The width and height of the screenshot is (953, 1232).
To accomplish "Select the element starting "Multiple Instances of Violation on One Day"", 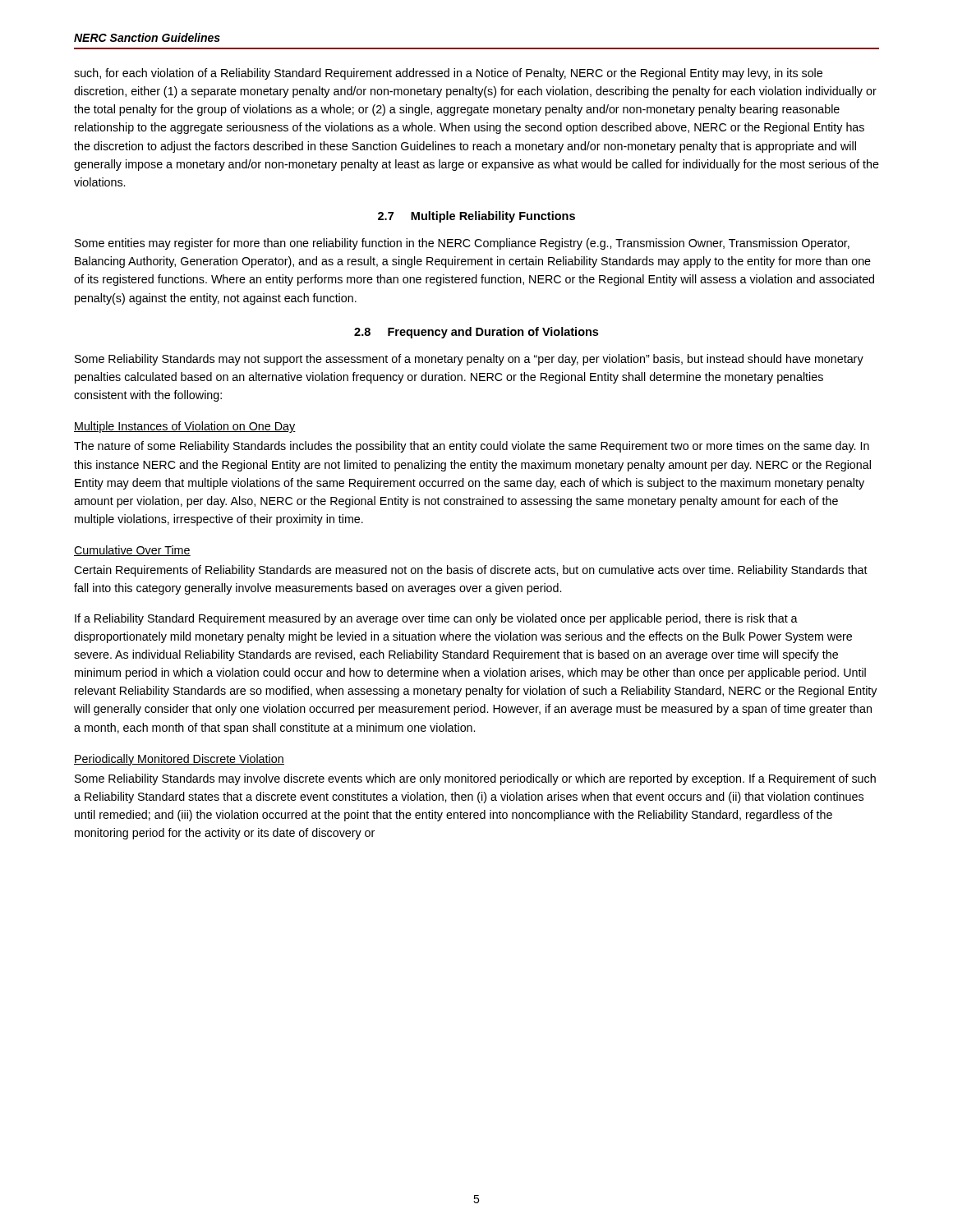I will pyautogui.click(x=185, y=426).
